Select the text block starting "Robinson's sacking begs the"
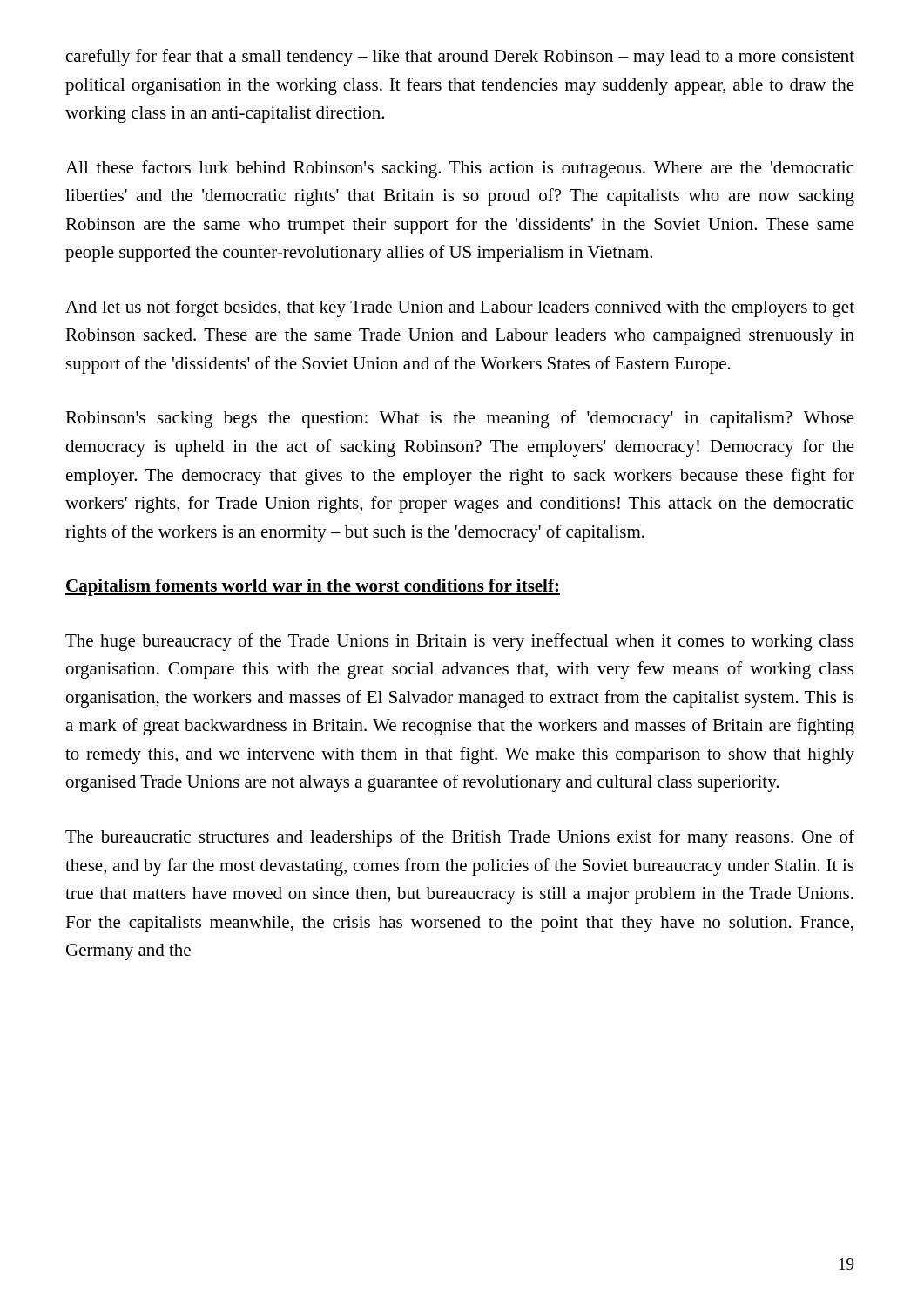The image size is (924, 1307). 460,474
